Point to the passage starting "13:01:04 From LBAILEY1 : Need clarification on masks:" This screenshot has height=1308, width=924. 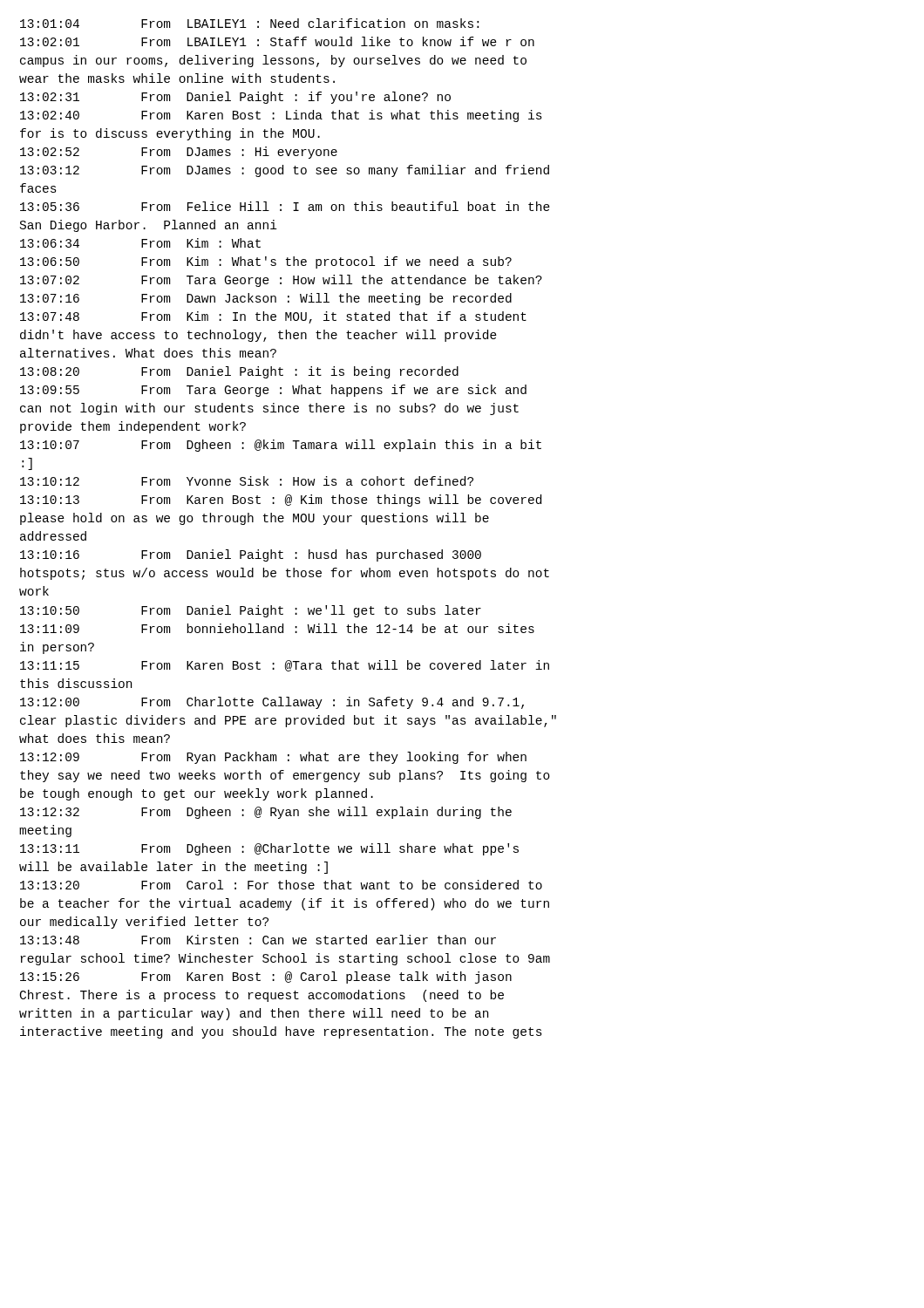click(x=462, y=529)
